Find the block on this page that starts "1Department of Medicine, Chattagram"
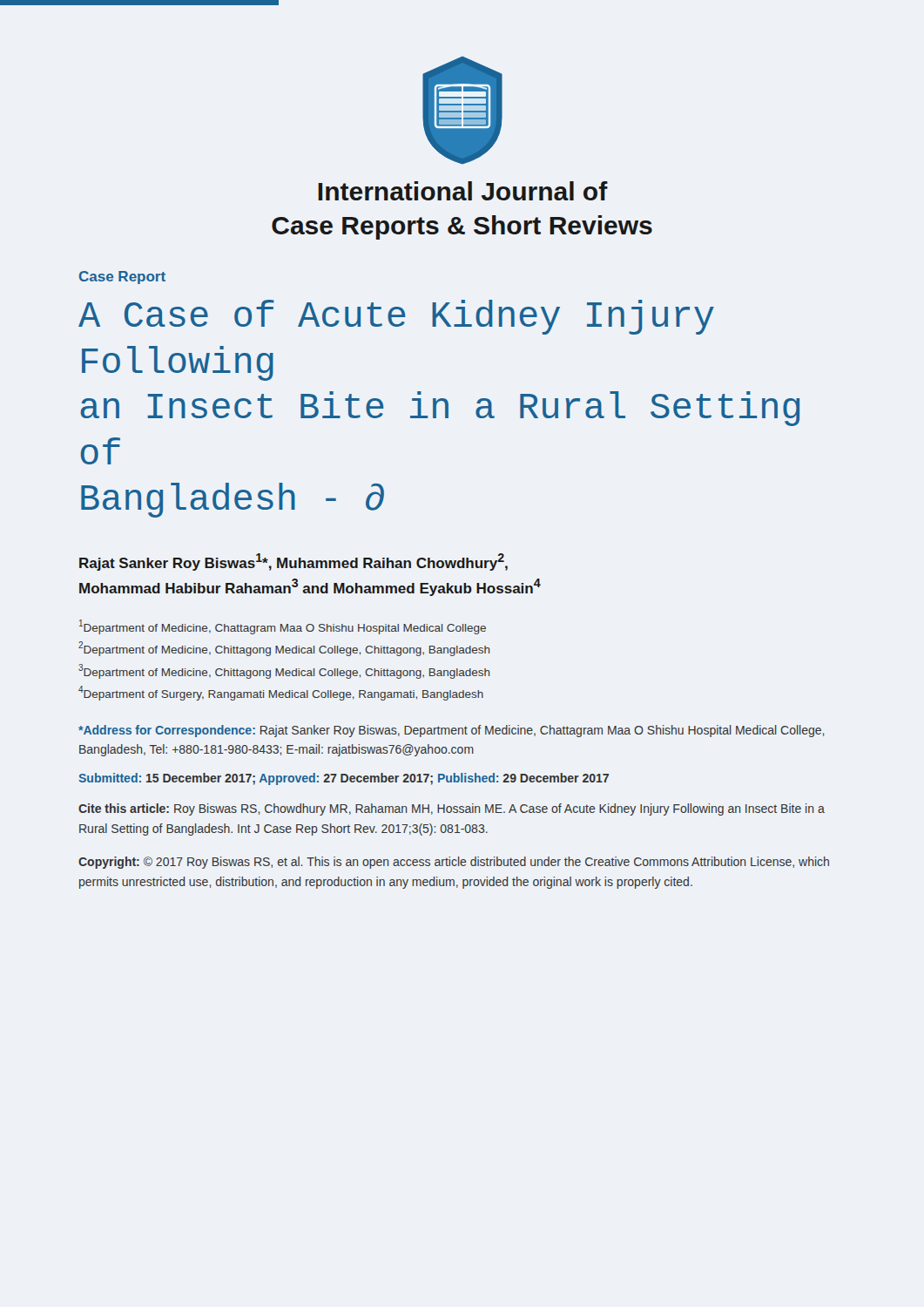Viewport: 924px width, 1307px height. [x=284, y=659]
